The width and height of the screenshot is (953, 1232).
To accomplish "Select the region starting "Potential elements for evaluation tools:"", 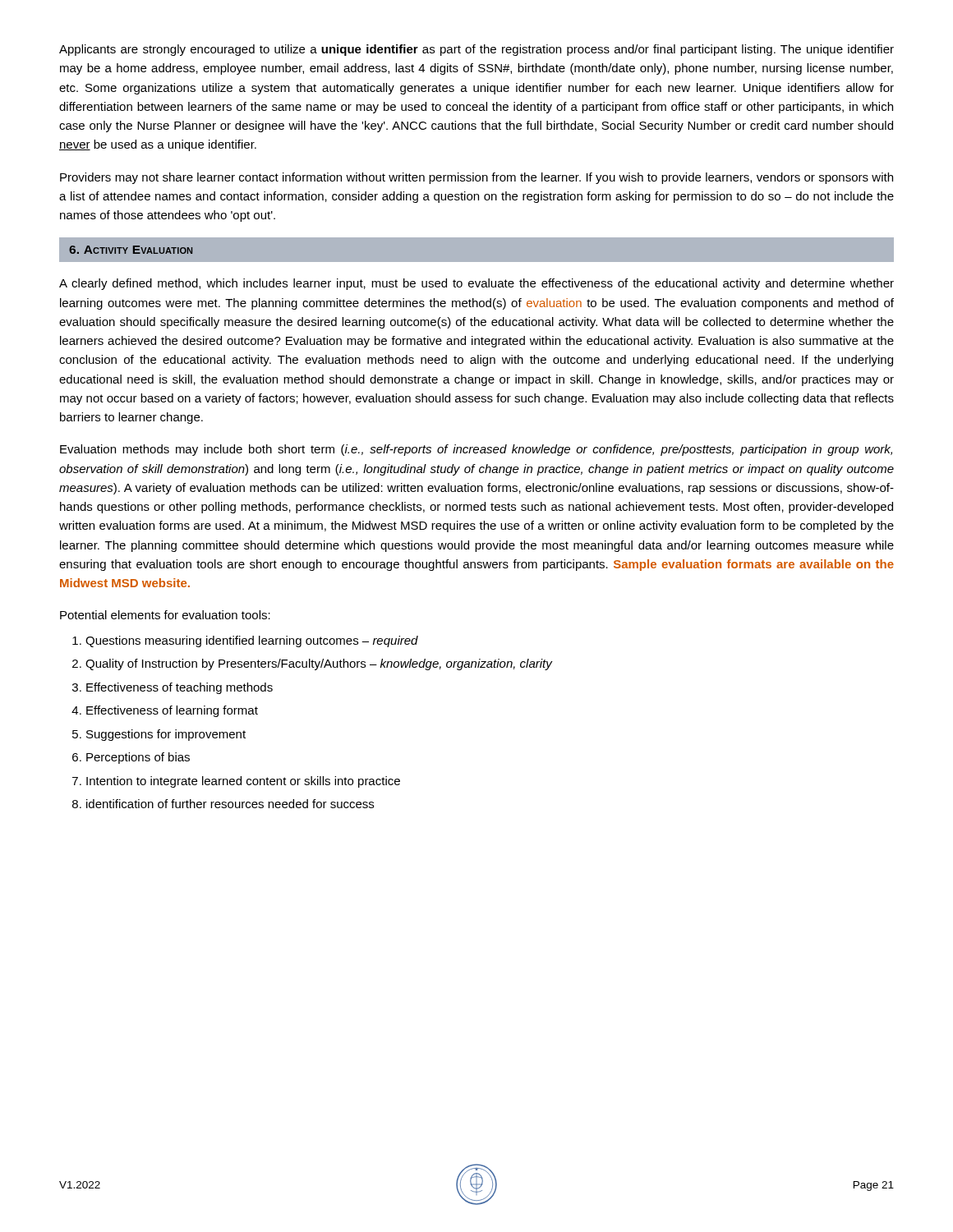I will pyautogui.click(x=165, y=615).
